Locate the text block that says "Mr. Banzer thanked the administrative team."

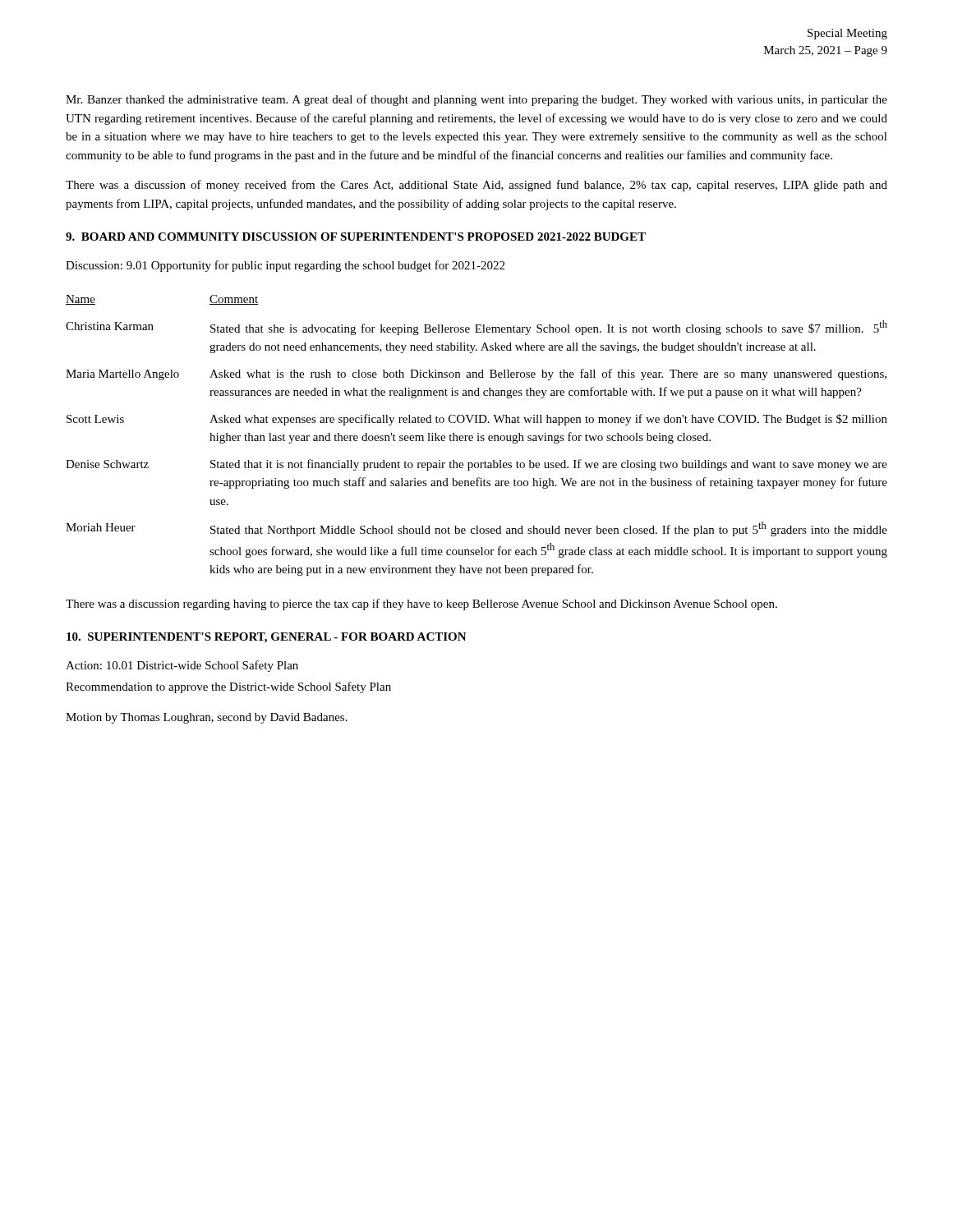point(476,127)
